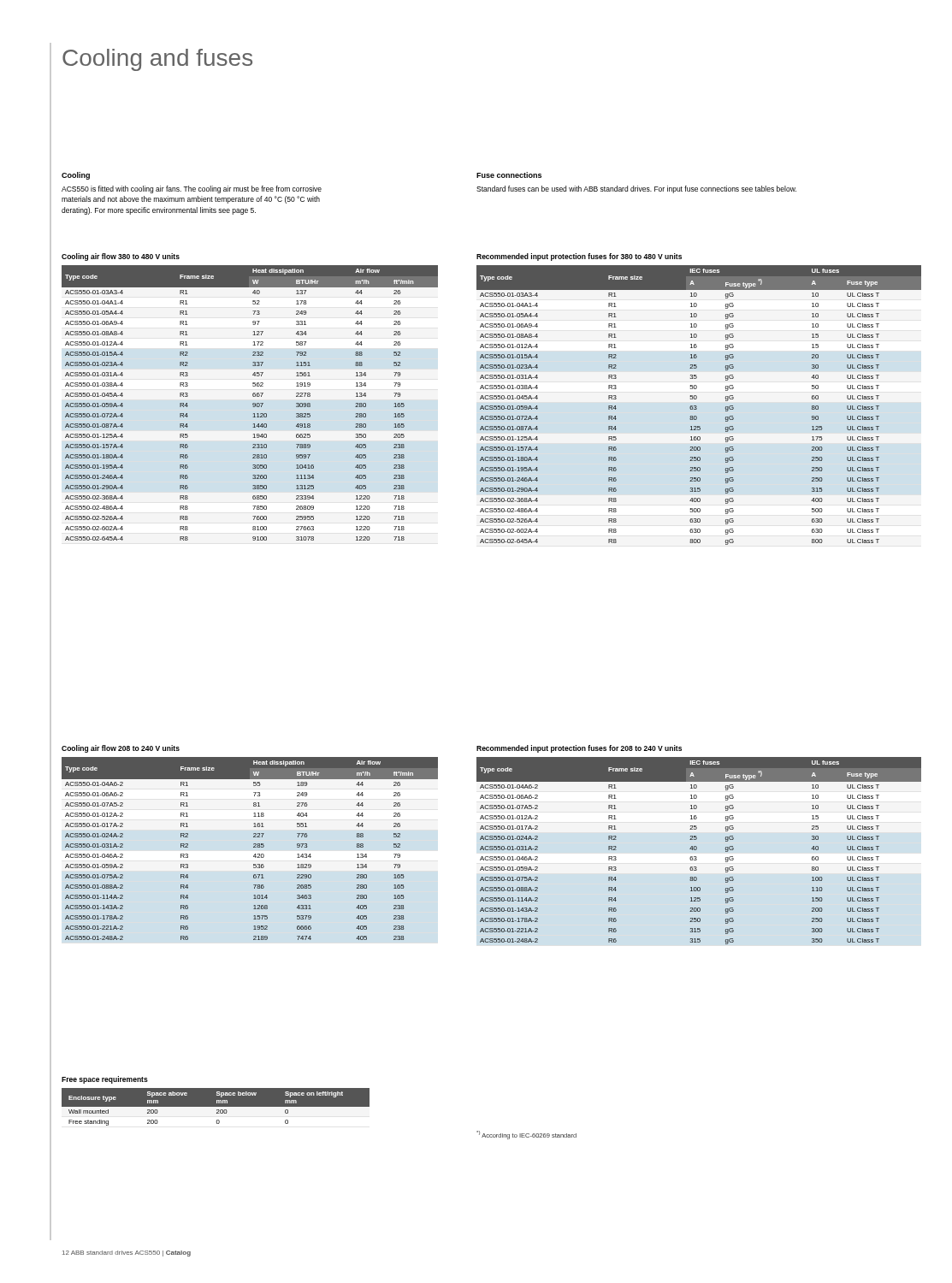Click a footnote
Image resolution: width=952 pixels, height=1283 pixels.
coord(527,1134)
